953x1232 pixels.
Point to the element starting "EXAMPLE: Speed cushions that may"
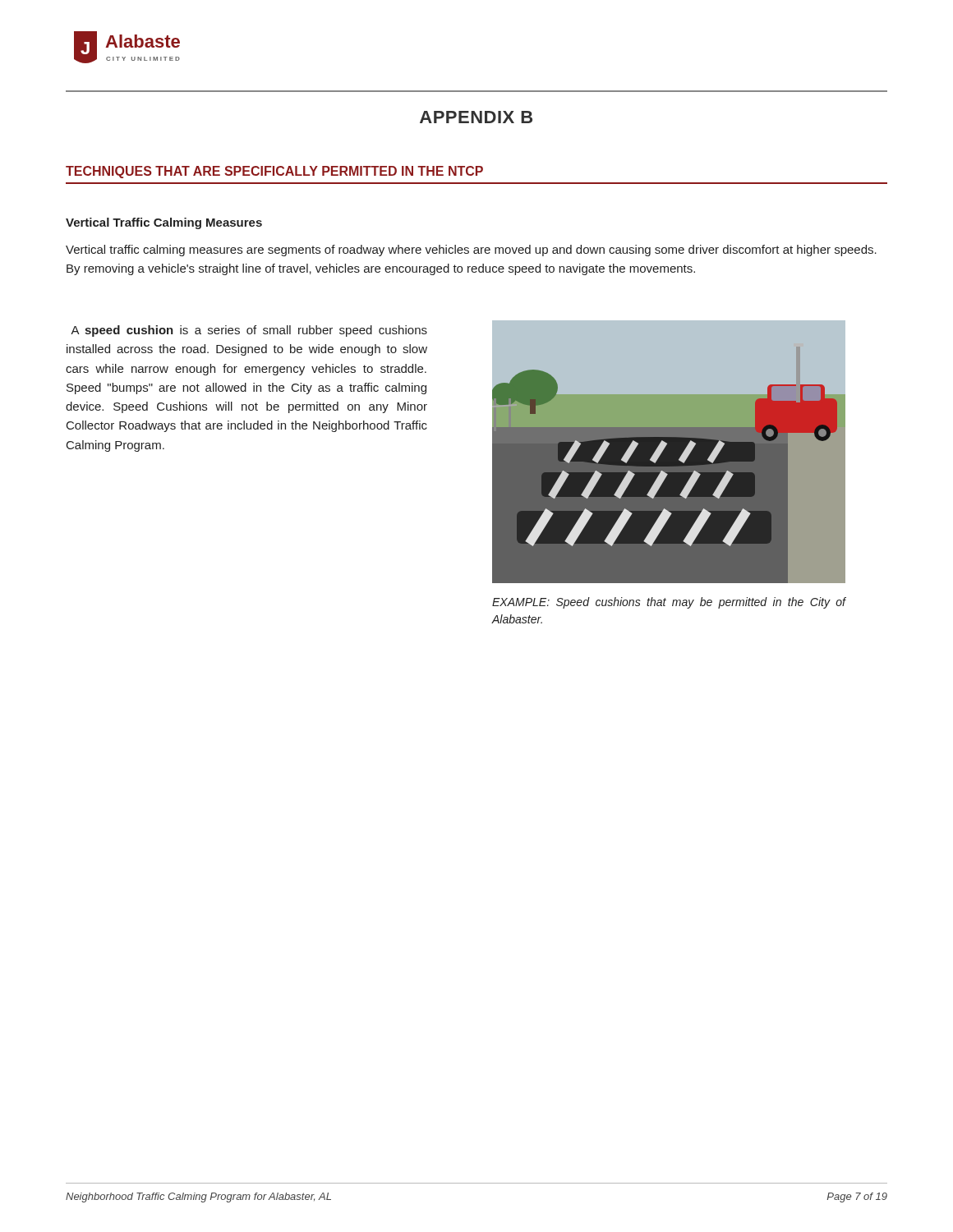pyautogui.click(x=669, y=611)
